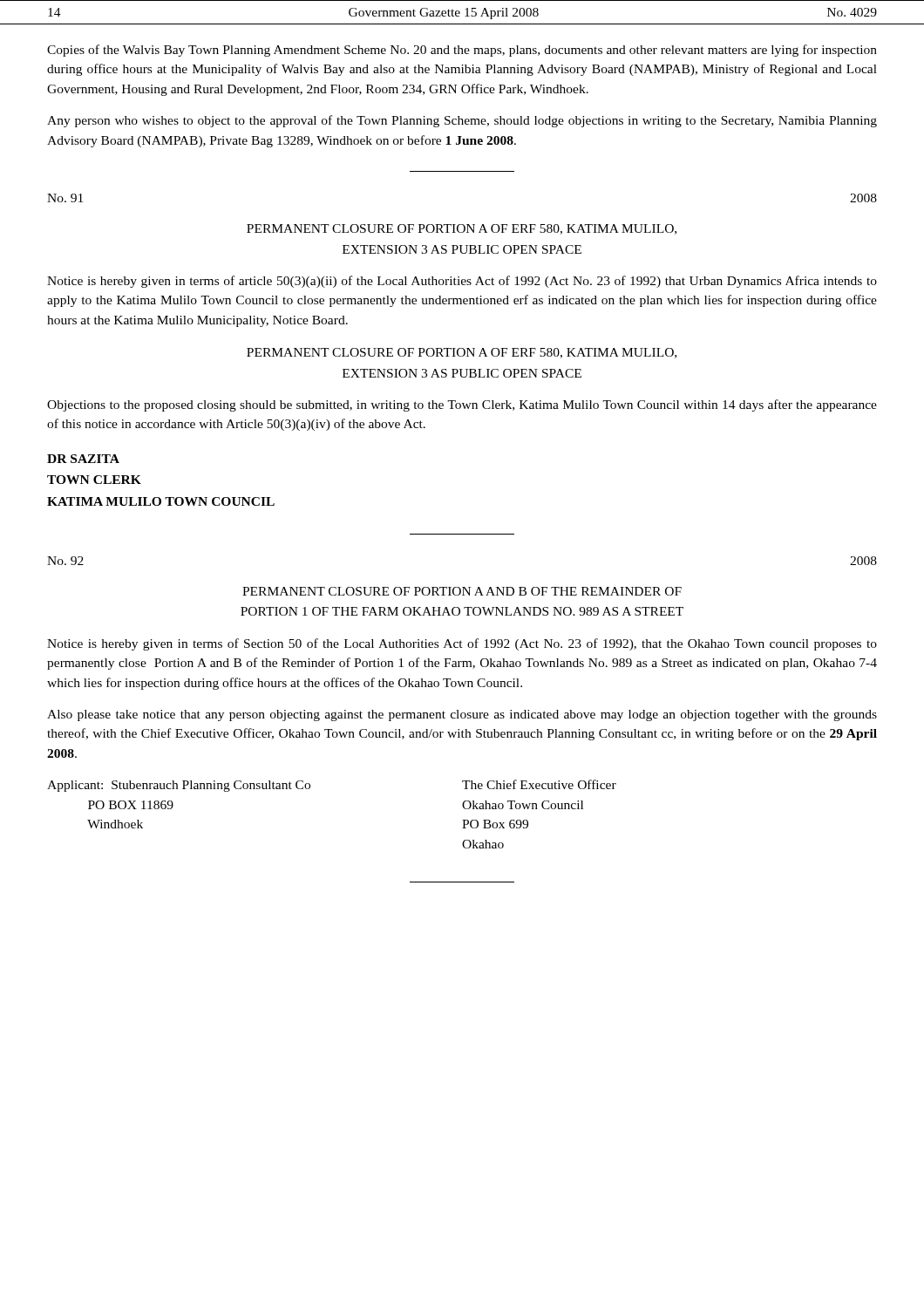The image size is (924, 1308).
Task: Where is the passage that starts "Copies of the Walvis Bay Town Planning Amendment"?
Action: [462, 69]
